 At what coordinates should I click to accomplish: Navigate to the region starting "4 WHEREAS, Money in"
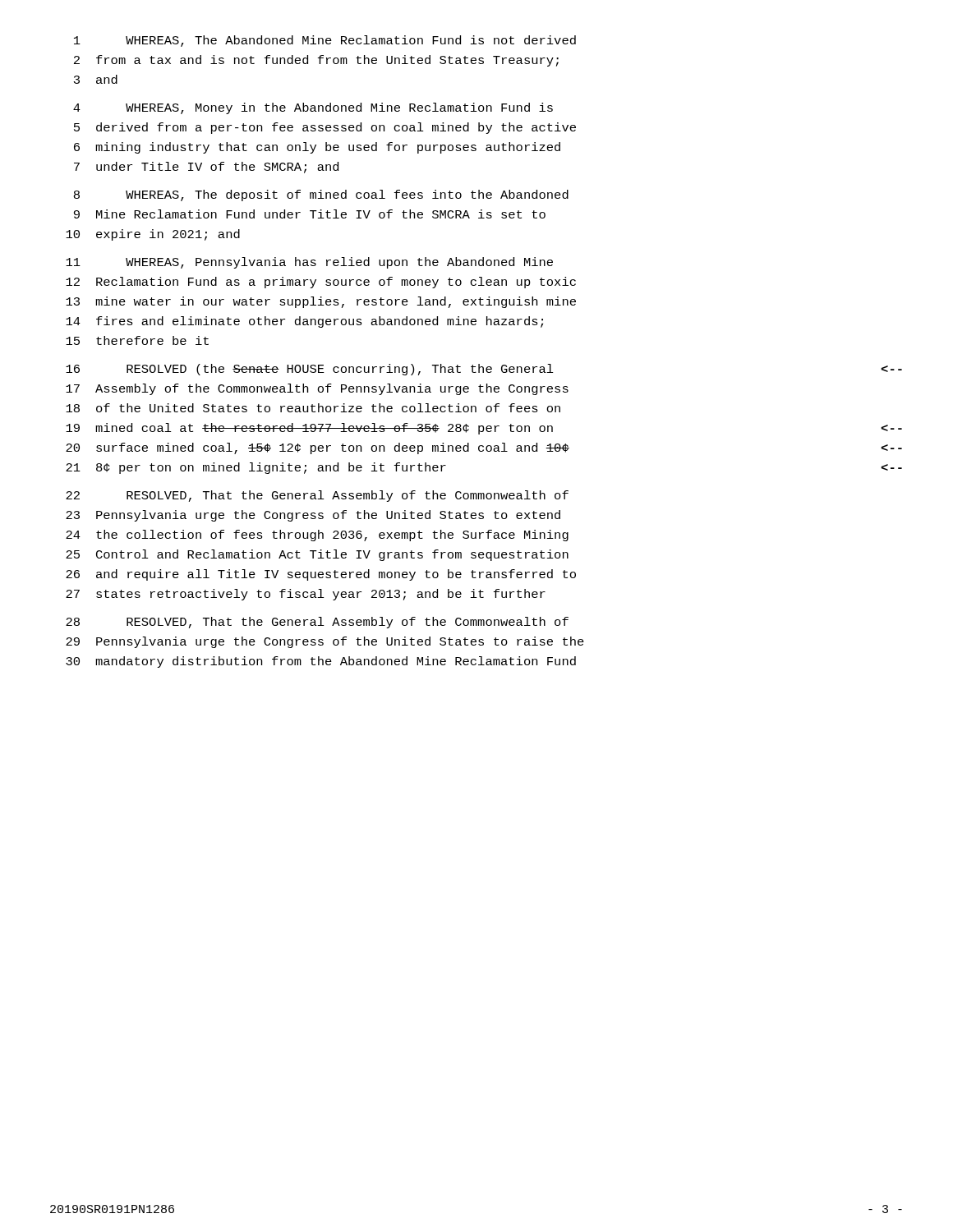point(476,108)
